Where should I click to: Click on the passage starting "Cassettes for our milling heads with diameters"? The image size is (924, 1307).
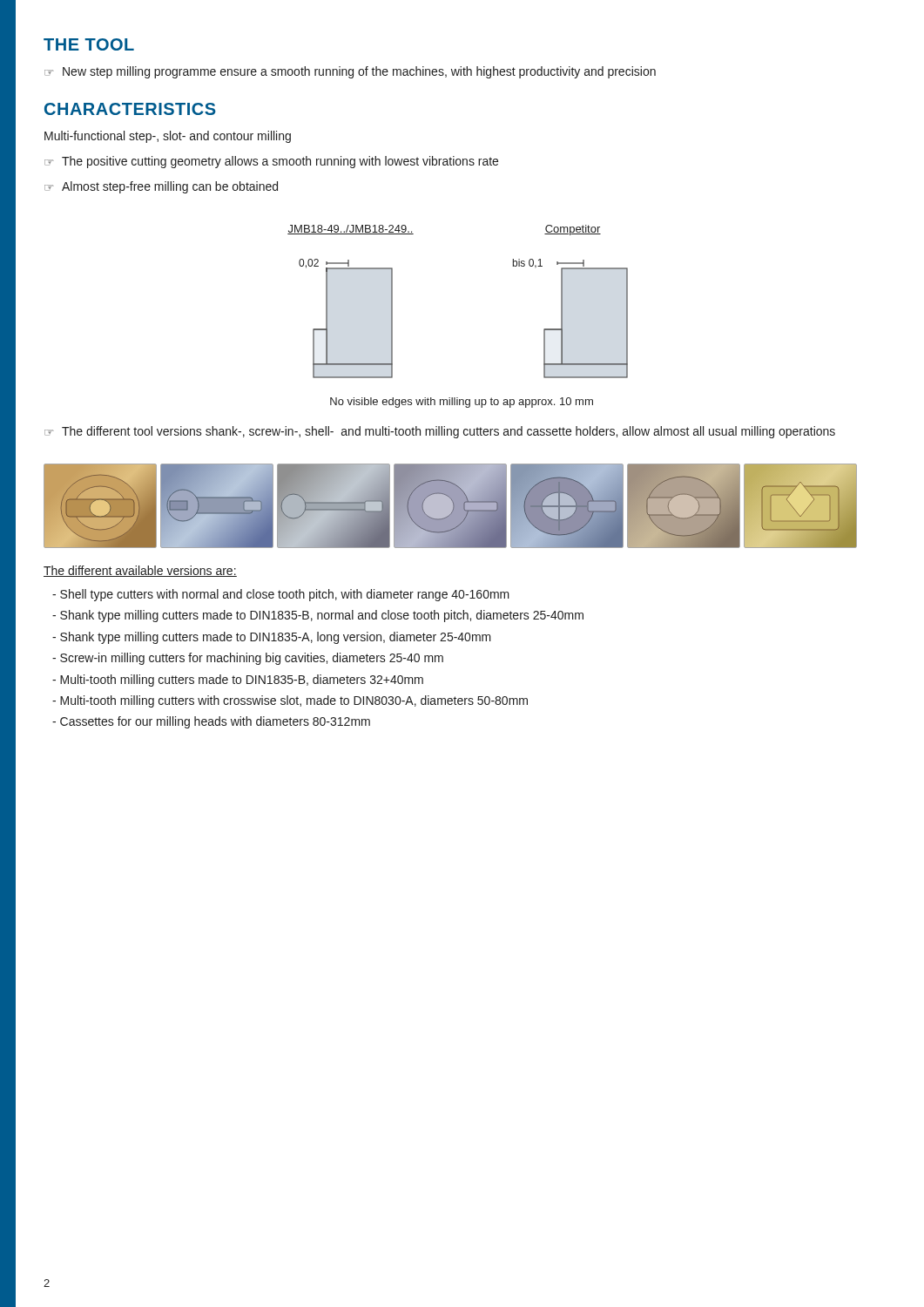pos(212,722)
